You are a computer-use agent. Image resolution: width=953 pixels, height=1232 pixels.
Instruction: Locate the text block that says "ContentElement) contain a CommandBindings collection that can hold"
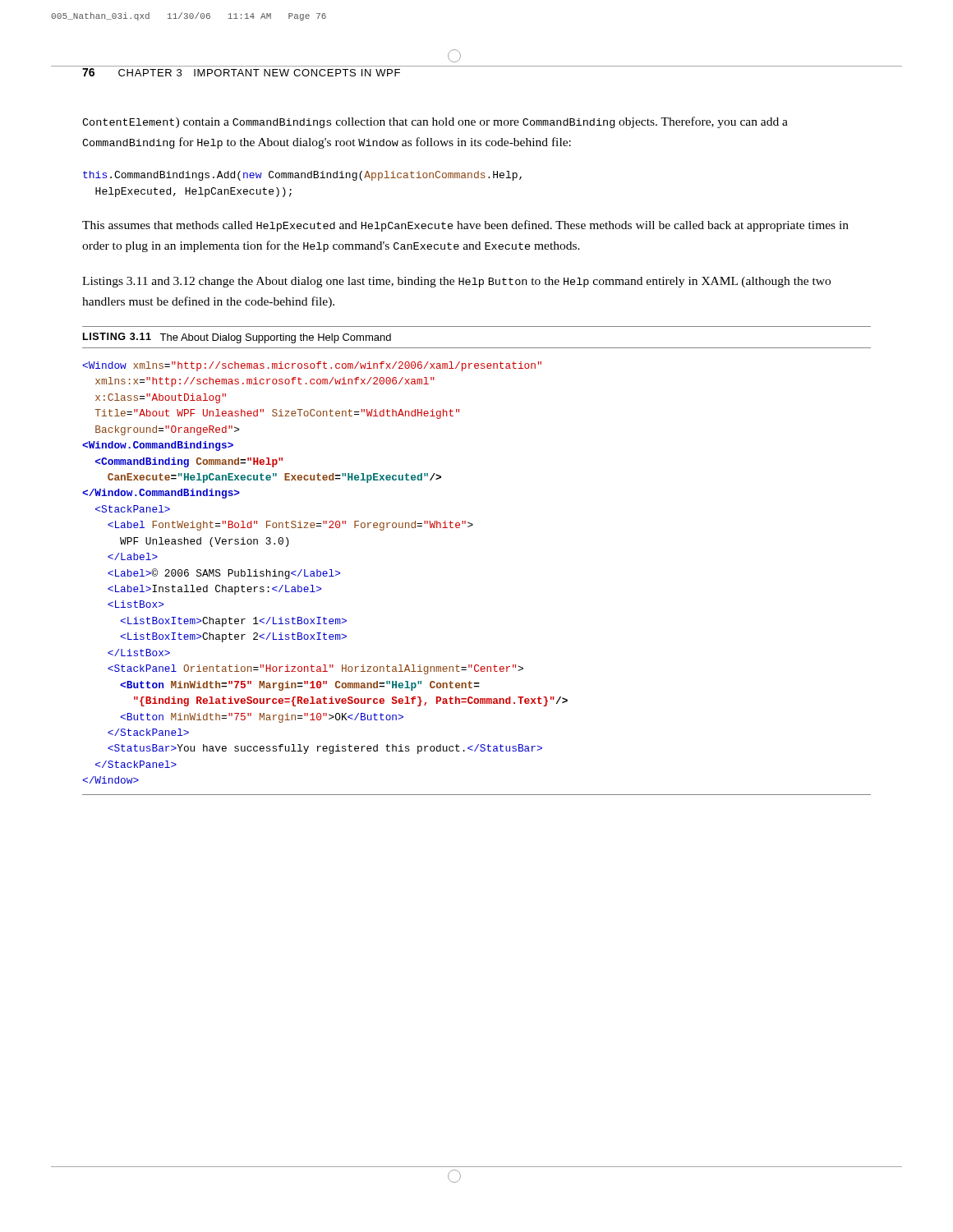click(x=435, y=132)
